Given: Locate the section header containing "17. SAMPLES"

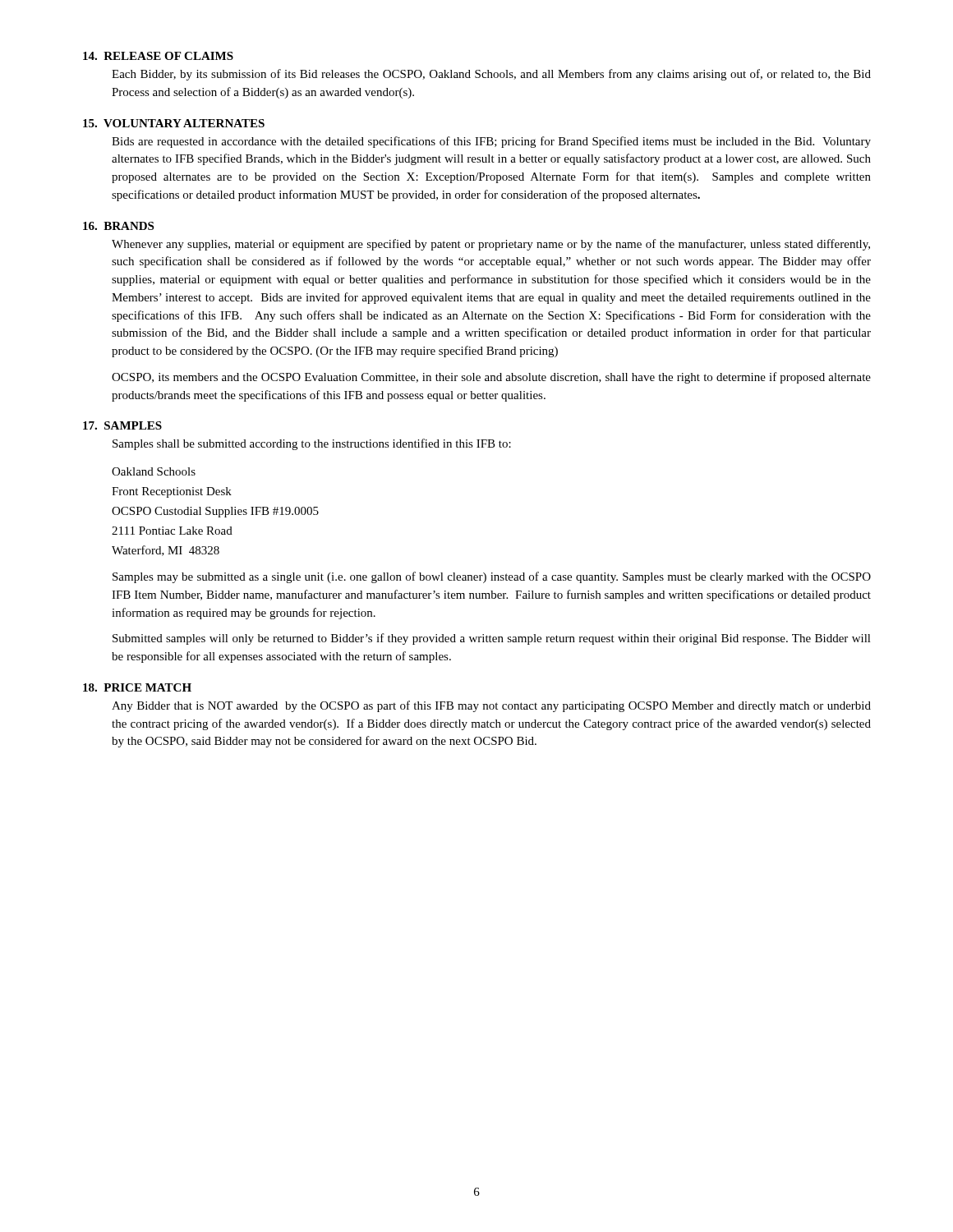Looking at the screenshot, I should [122, 426].
